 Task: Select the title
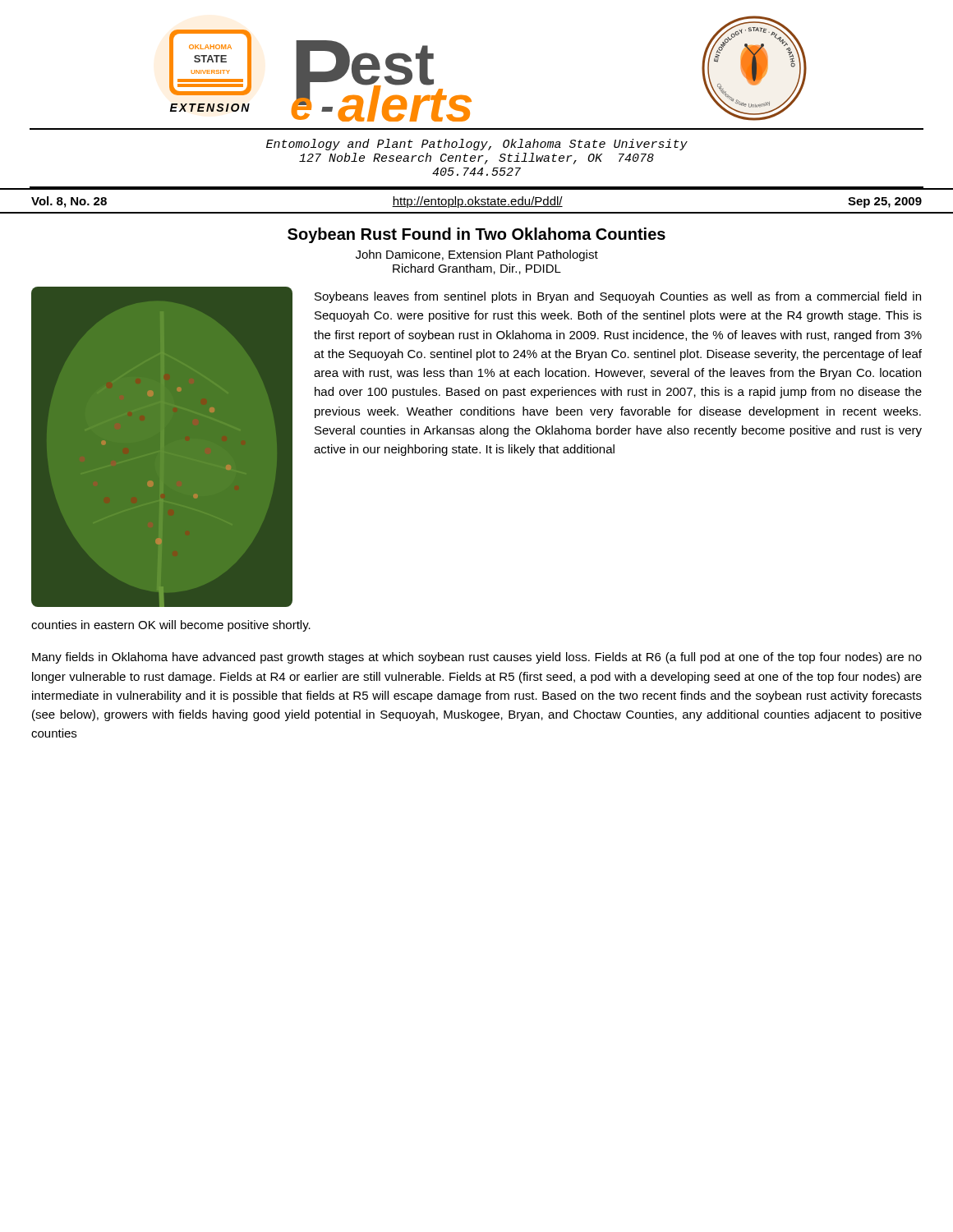pos(476,234)
